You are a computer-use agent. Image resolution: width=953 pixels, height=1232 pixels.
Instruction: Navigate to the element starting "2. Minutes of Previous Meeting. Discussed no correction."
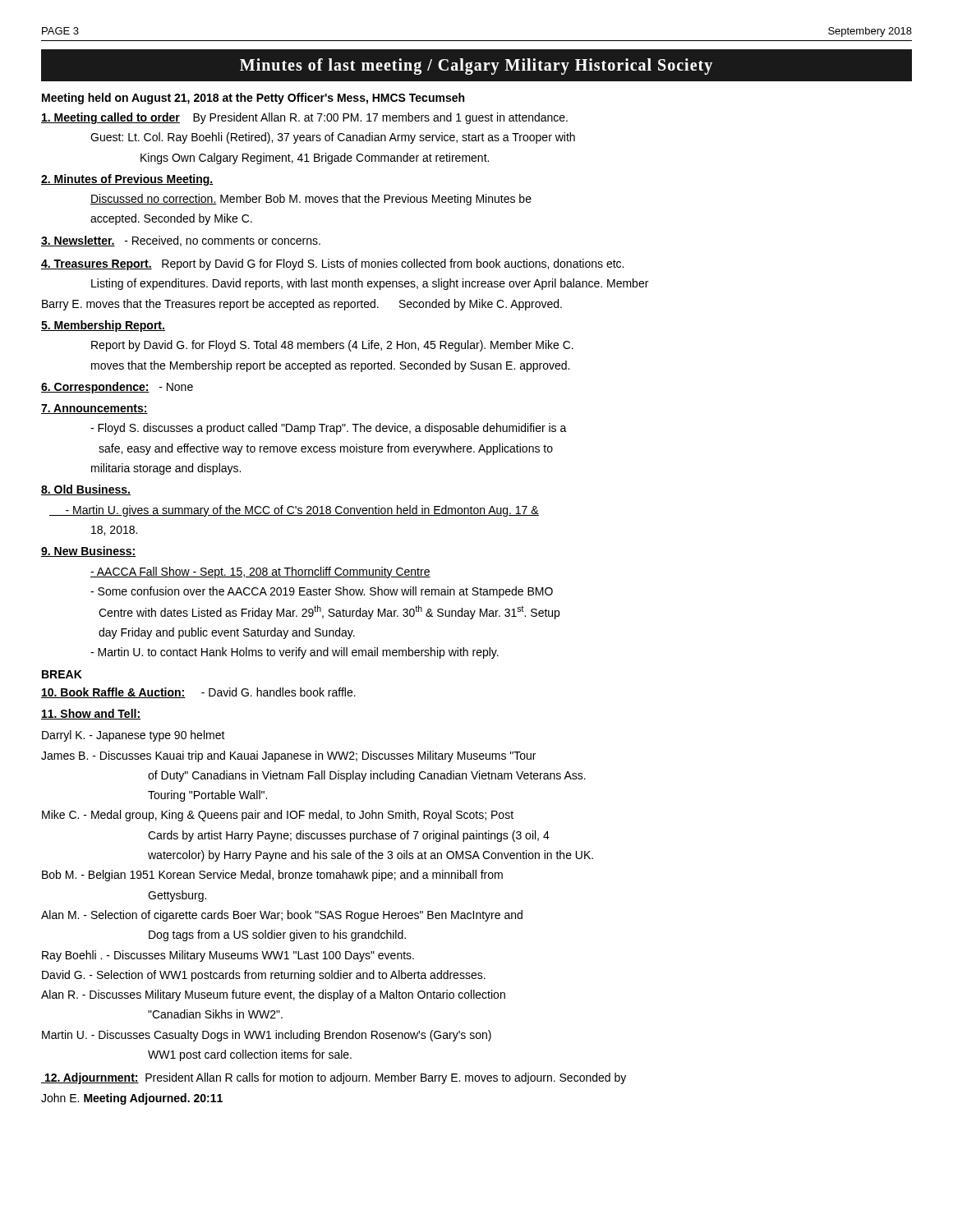click(x=476, y=199)
